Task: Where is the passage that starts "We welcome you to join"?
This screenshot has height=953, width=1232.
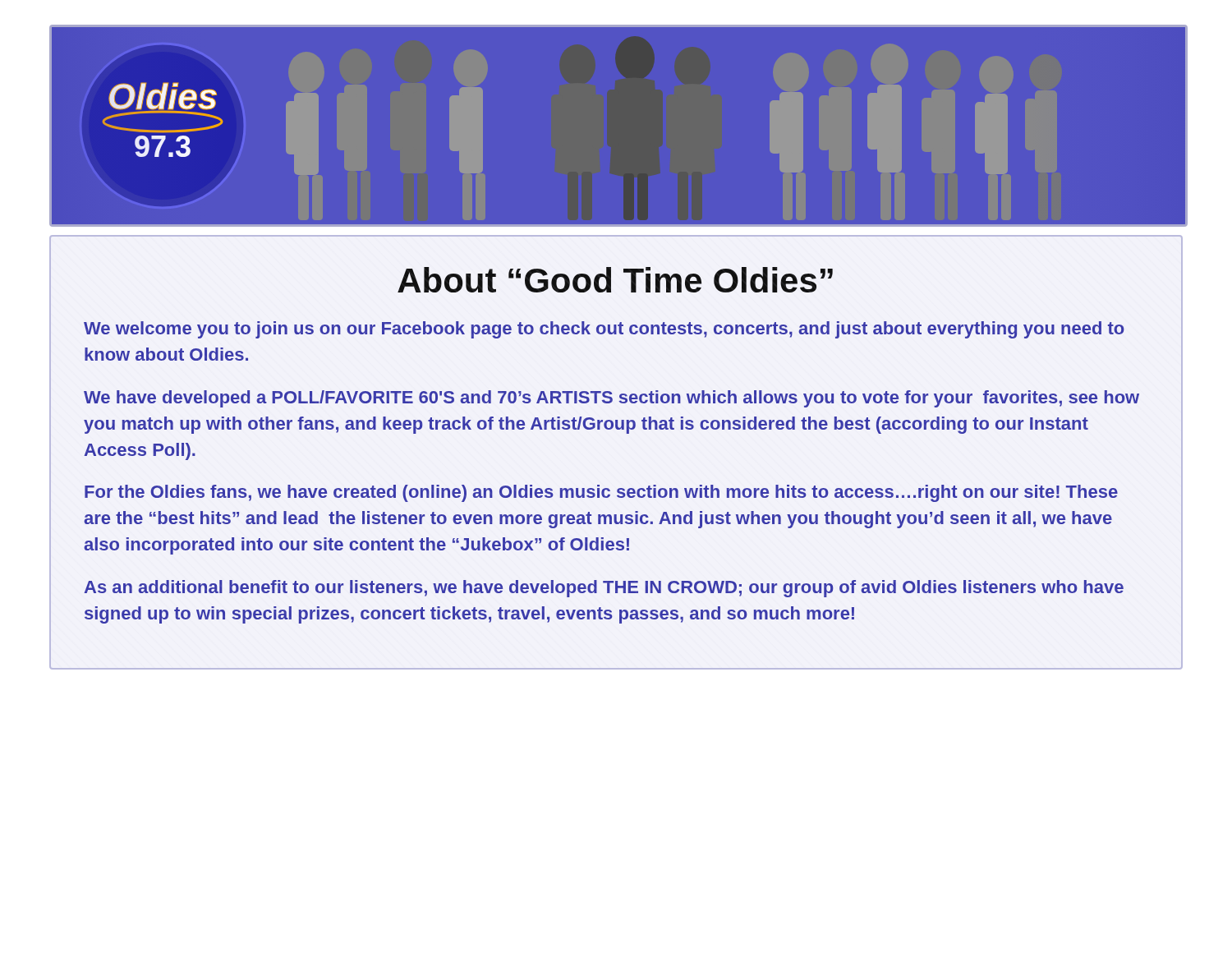Action: [604, 341]
